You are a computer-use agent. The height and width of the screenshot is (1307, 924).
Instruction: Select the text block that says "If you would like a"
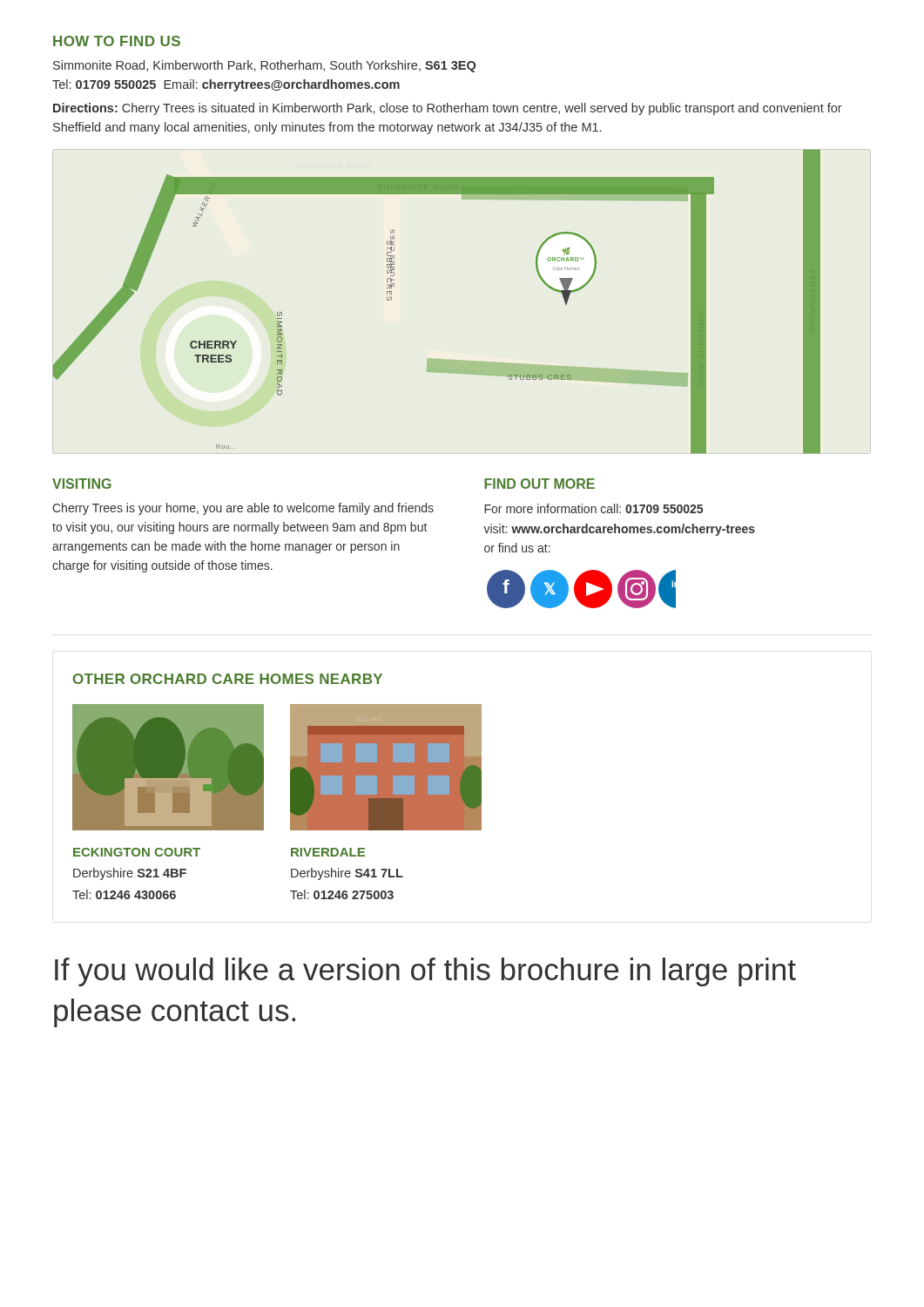pos(424,990)
